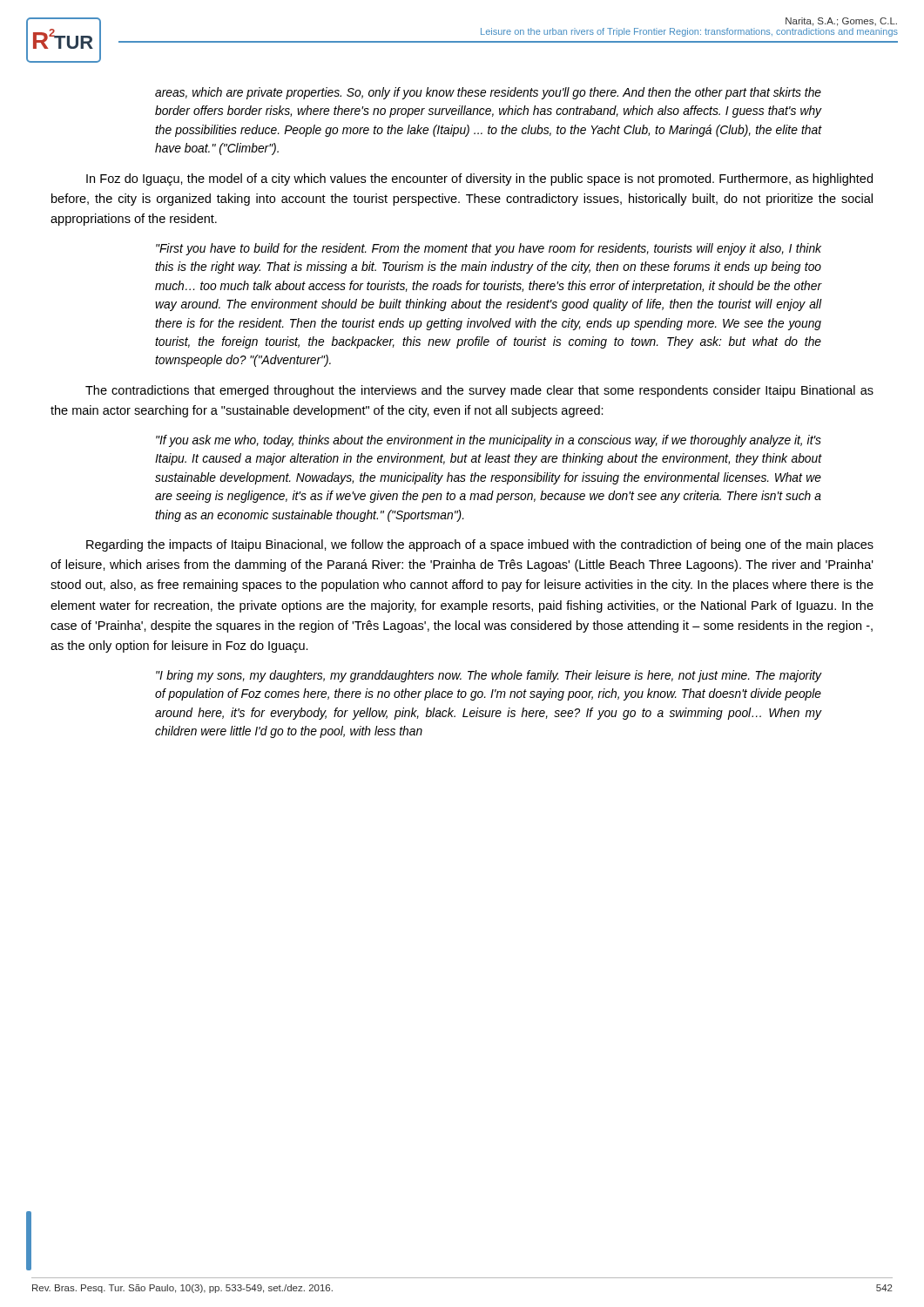Select the text block with the text "The contradictions that emerged"
The width and height of the screenshot is (924, 1307).
[x=462, y=400]
